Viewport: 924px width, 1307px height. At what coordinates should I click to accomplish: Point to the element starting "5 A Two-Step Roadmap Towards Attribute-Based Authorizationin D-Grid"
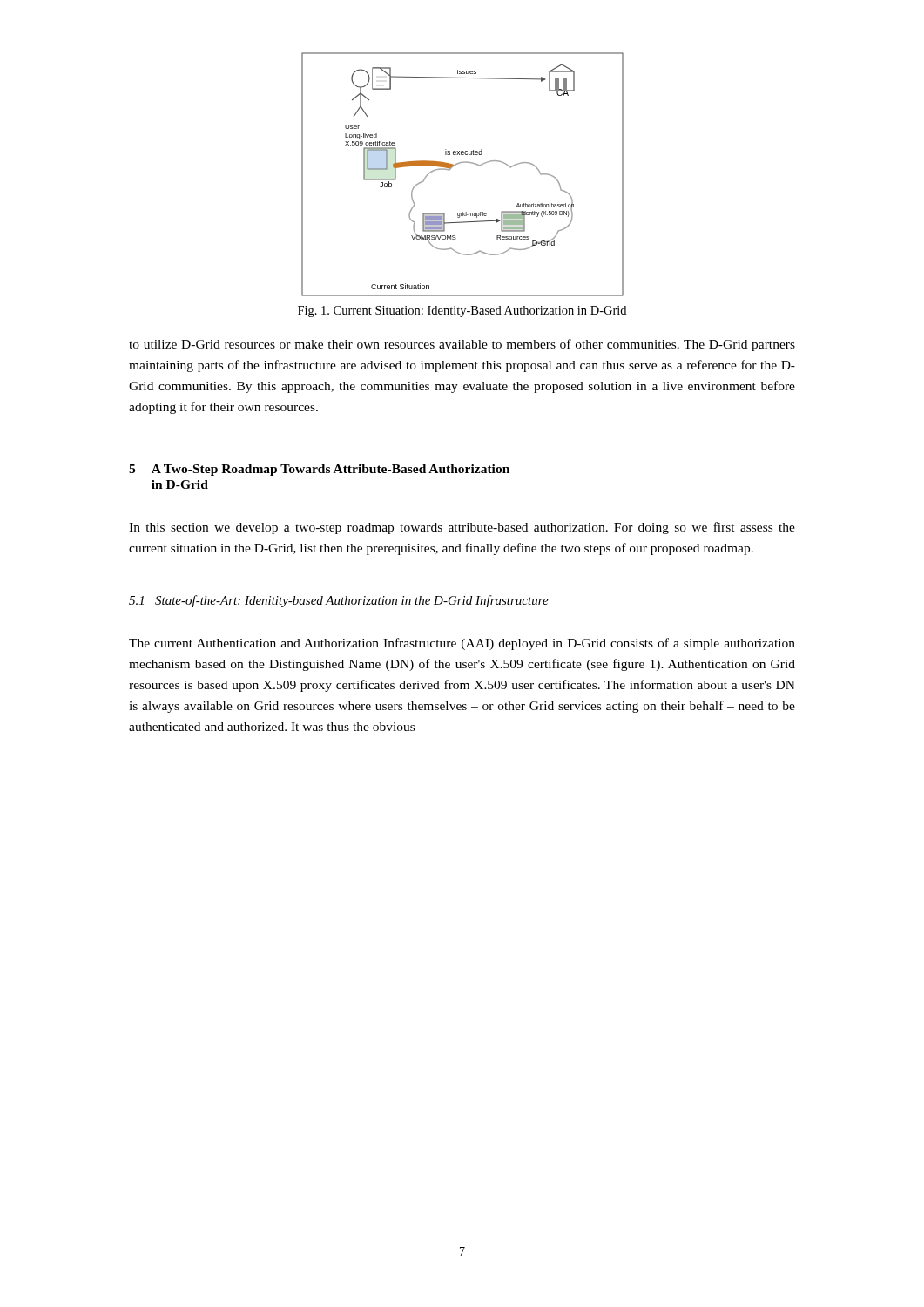pos(319,477)
